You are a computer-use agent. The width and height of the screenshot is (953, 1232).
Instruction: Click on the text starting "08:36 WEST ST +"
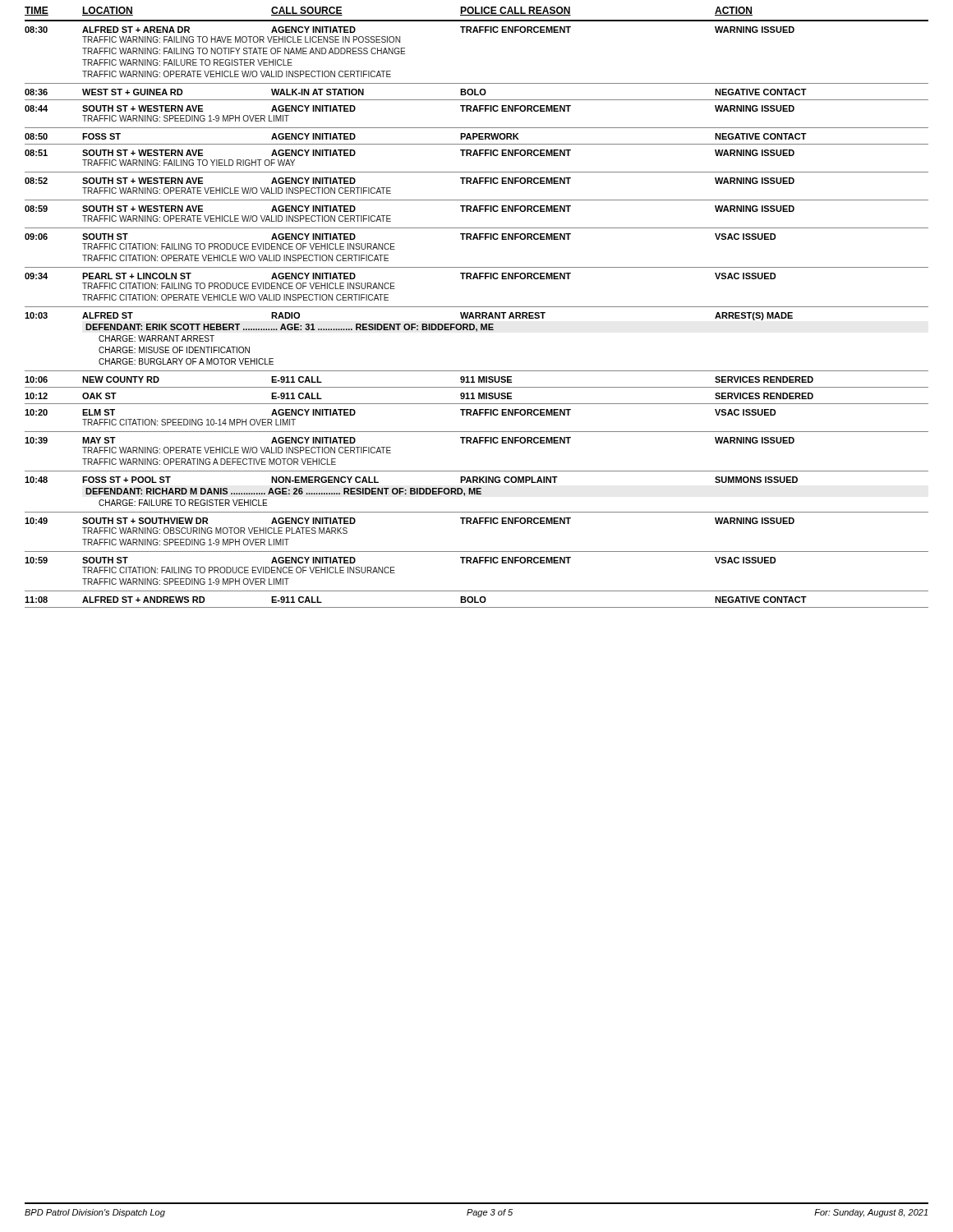click(x=476, y=92)
